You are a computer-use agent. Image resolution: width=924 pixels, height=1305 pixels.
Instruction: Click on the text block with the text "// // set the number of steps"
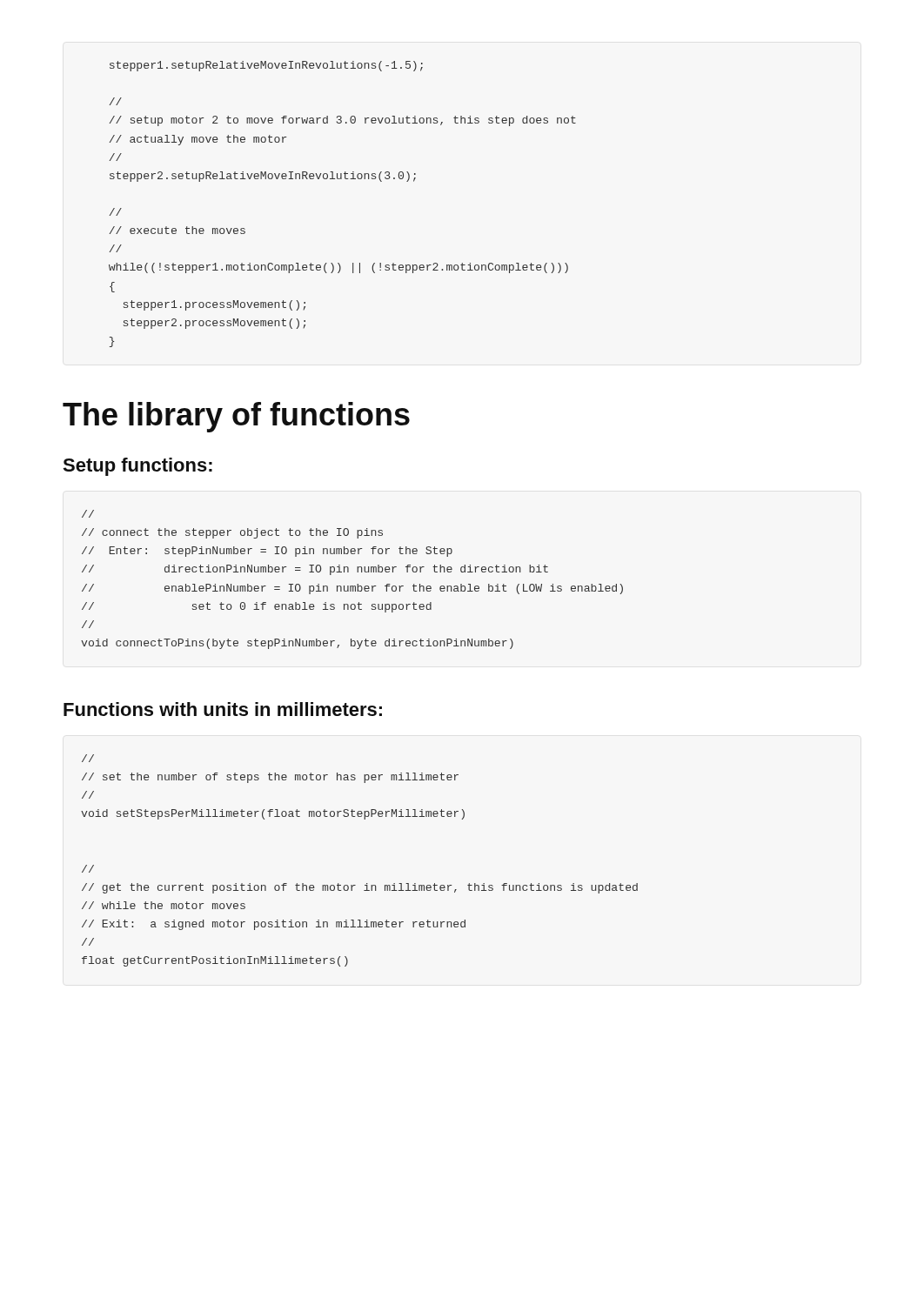click(x=88, y=758)
